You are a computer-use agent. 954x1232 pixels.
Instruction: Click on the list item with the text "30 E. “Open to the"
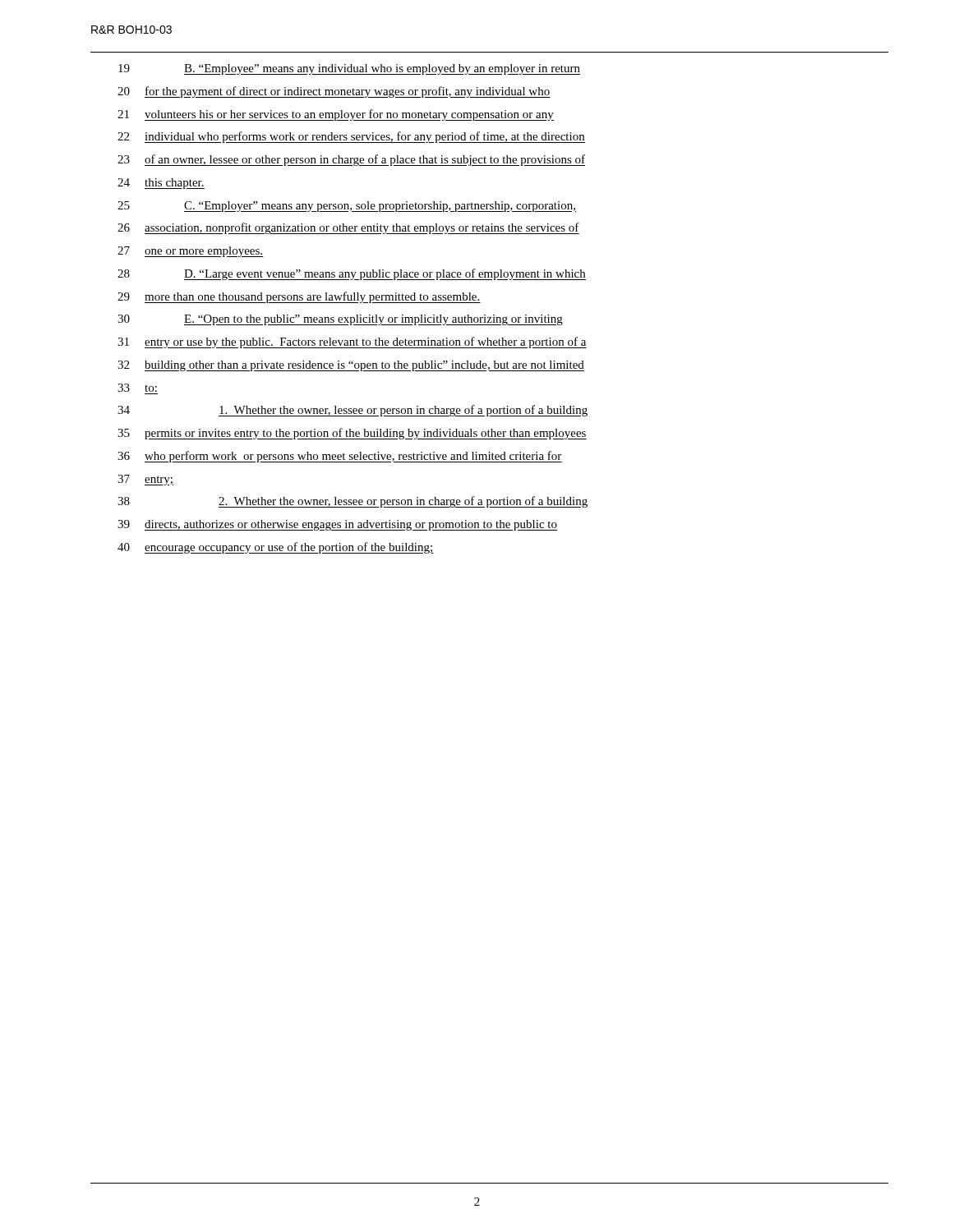[489, 320]
